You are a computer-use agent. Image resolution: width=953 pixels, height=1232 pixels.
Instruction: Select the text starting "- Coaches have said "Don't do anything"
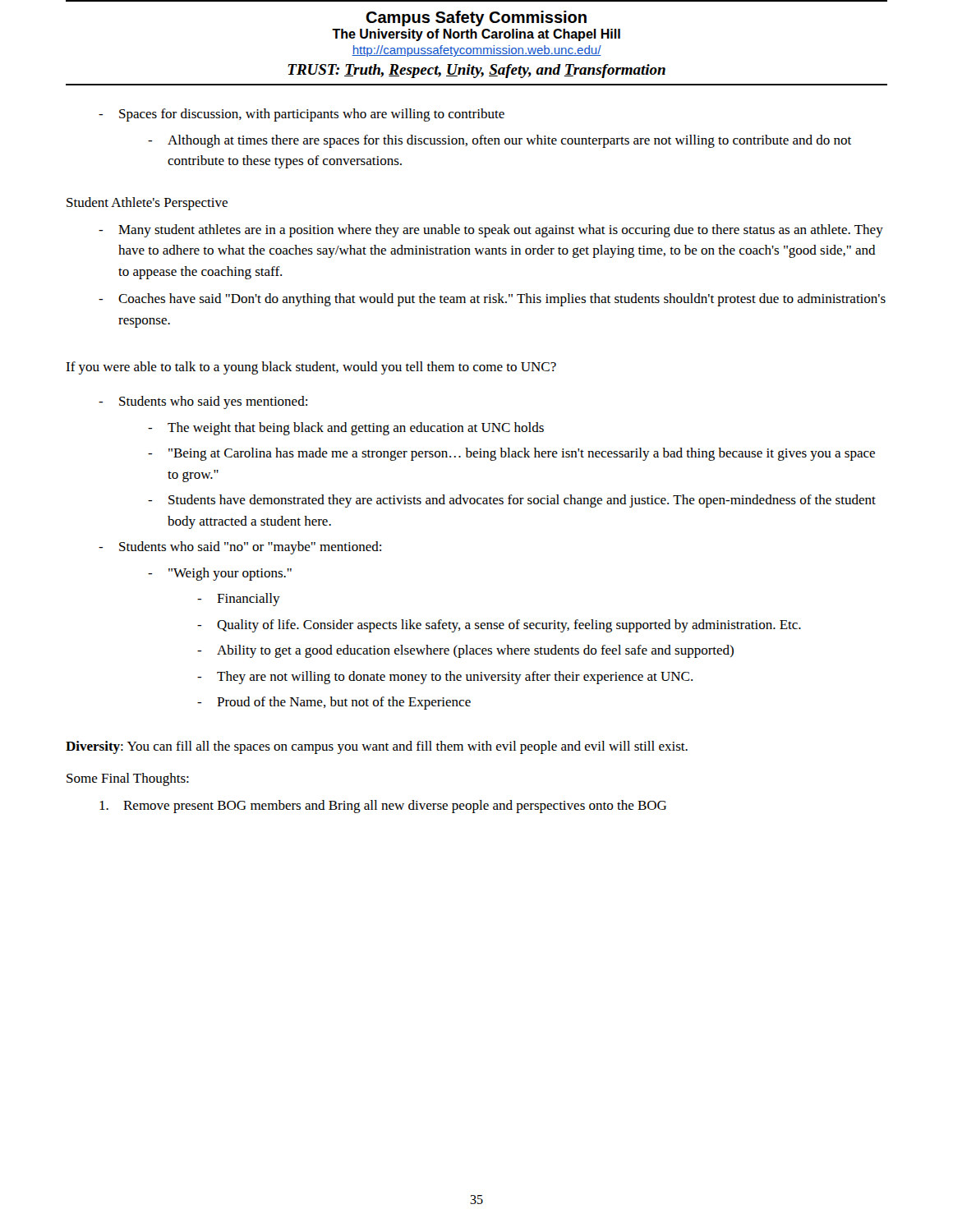click(493, 309)
